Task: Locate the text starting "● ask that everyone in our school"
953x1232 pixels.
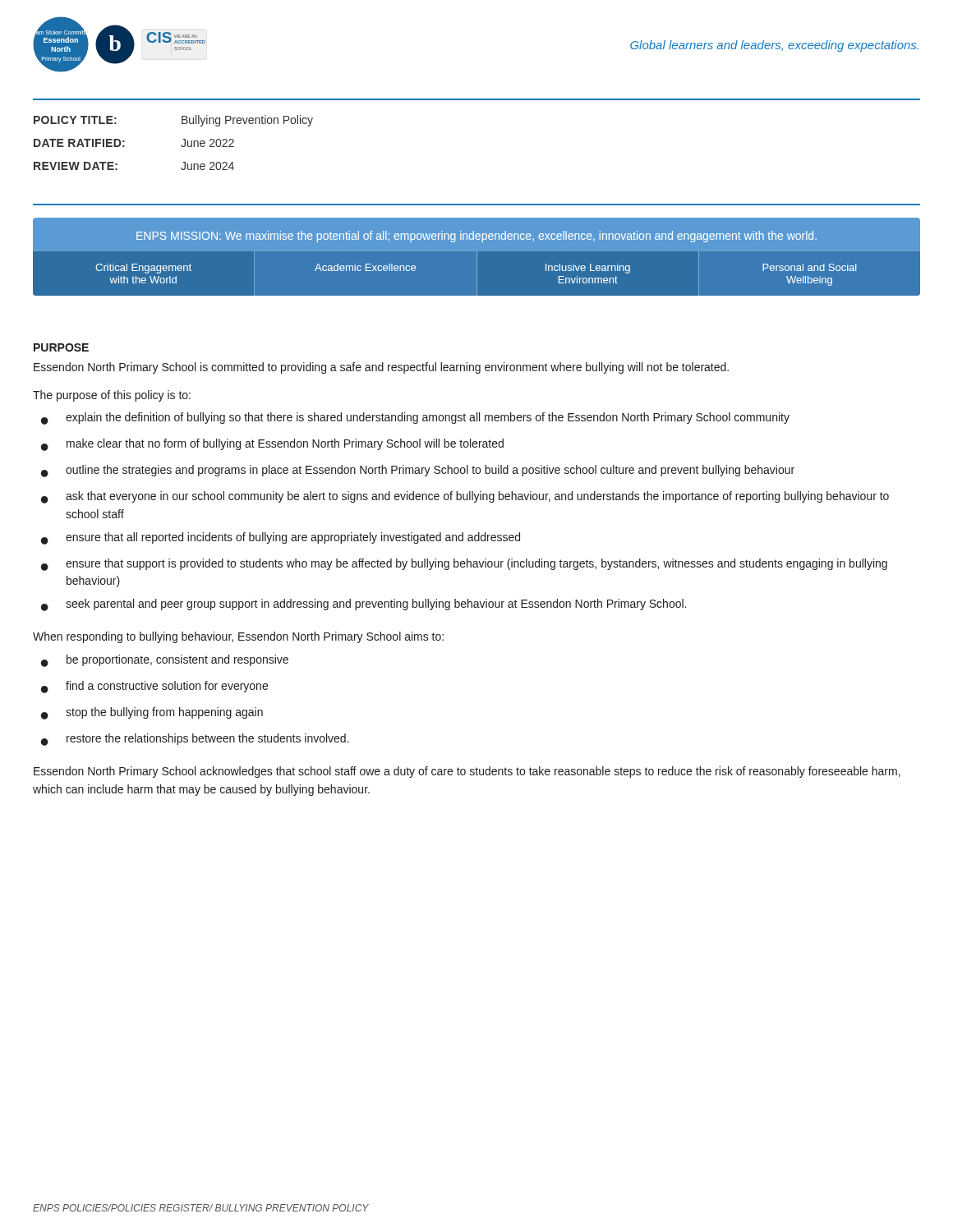Action: coord(476,506)
